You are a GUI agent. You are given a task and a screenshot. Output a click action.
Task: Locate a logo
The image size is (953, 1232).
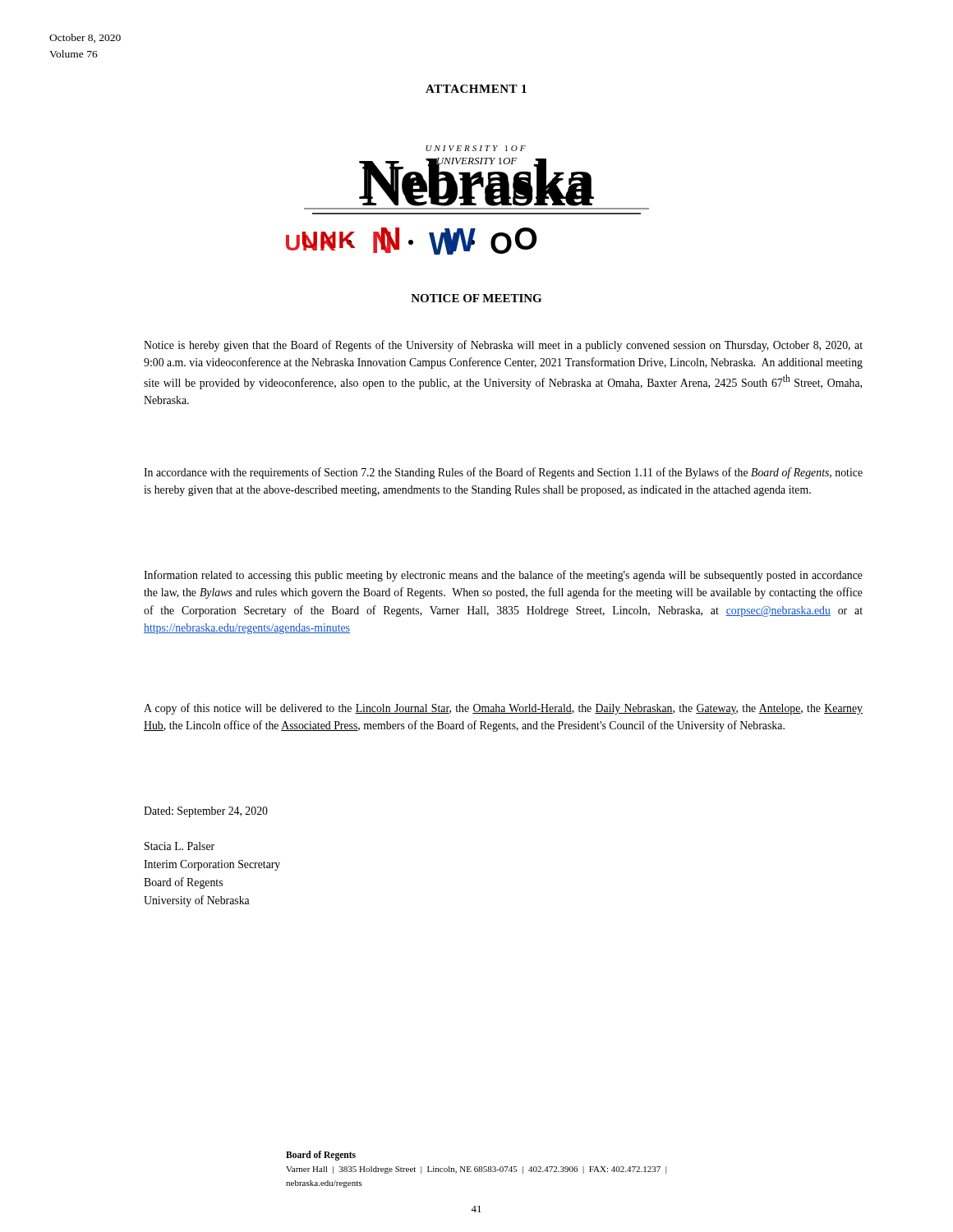[x=476, y=195]
